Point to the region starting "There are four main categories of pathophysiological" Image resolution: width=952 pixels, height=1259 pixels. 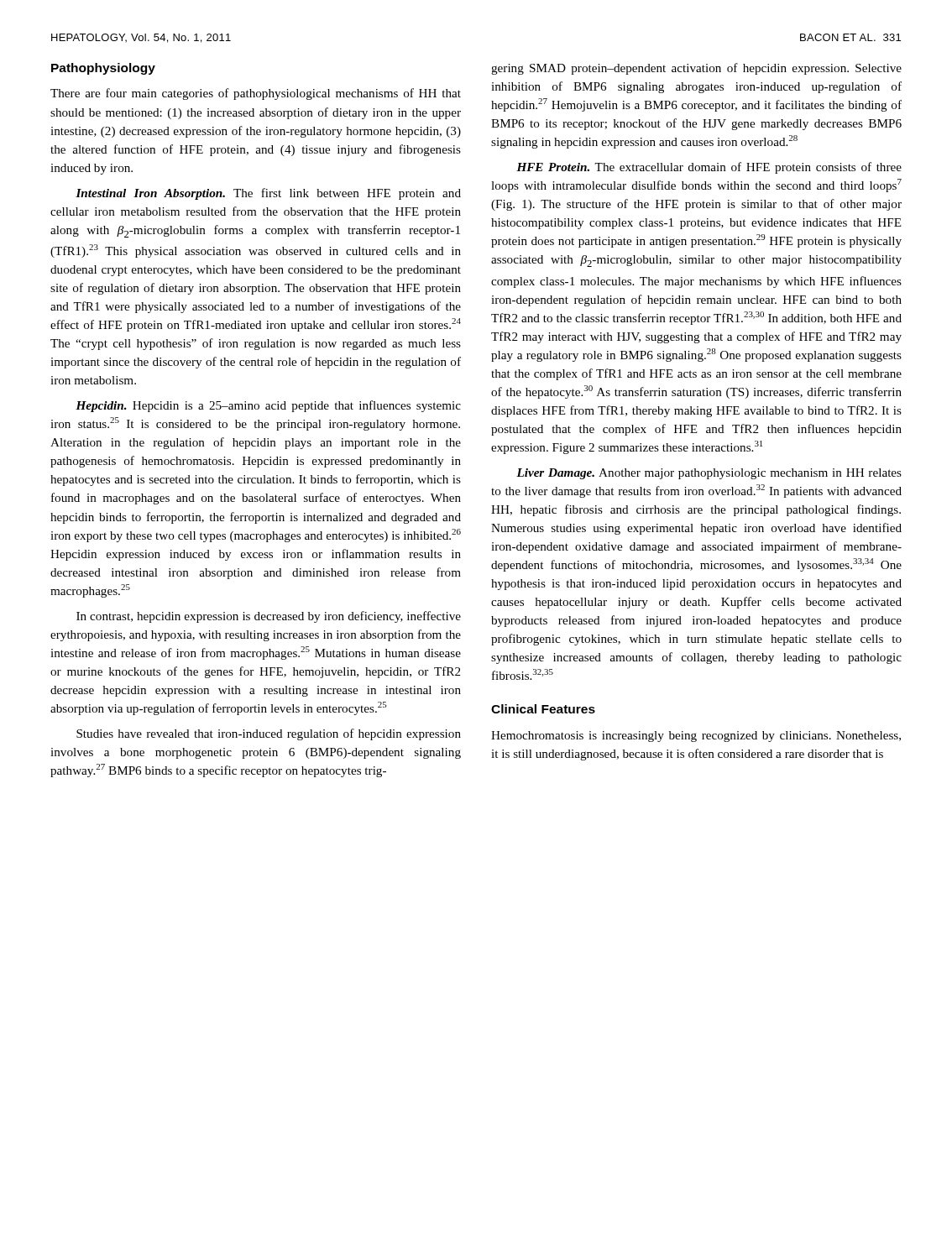pyautogui.click(x=256, y=432)
